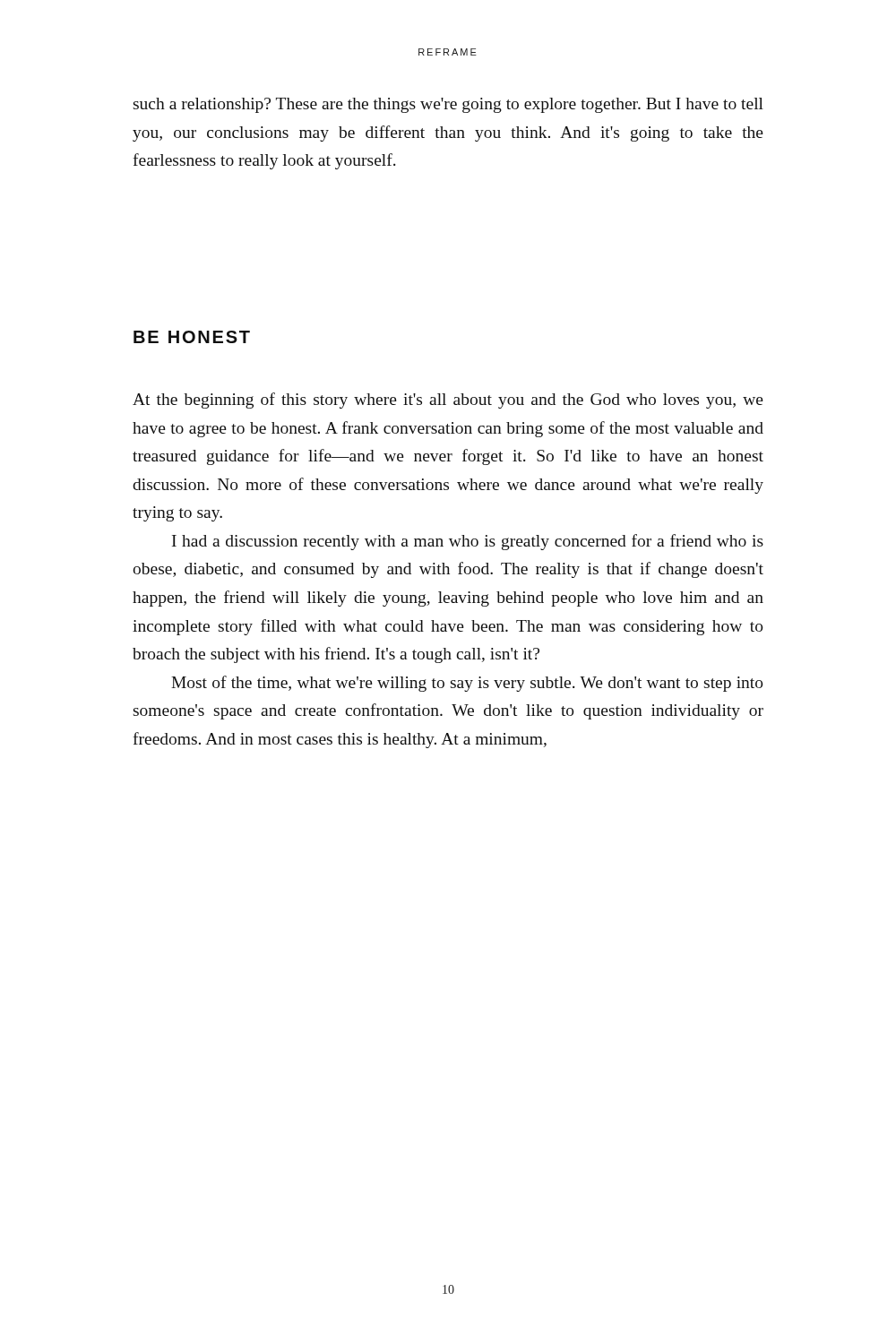Locate the block of text that opens with "such a relationship? These"
The width and height of the screenshot is (896, 1344).
tap(448, 132)
